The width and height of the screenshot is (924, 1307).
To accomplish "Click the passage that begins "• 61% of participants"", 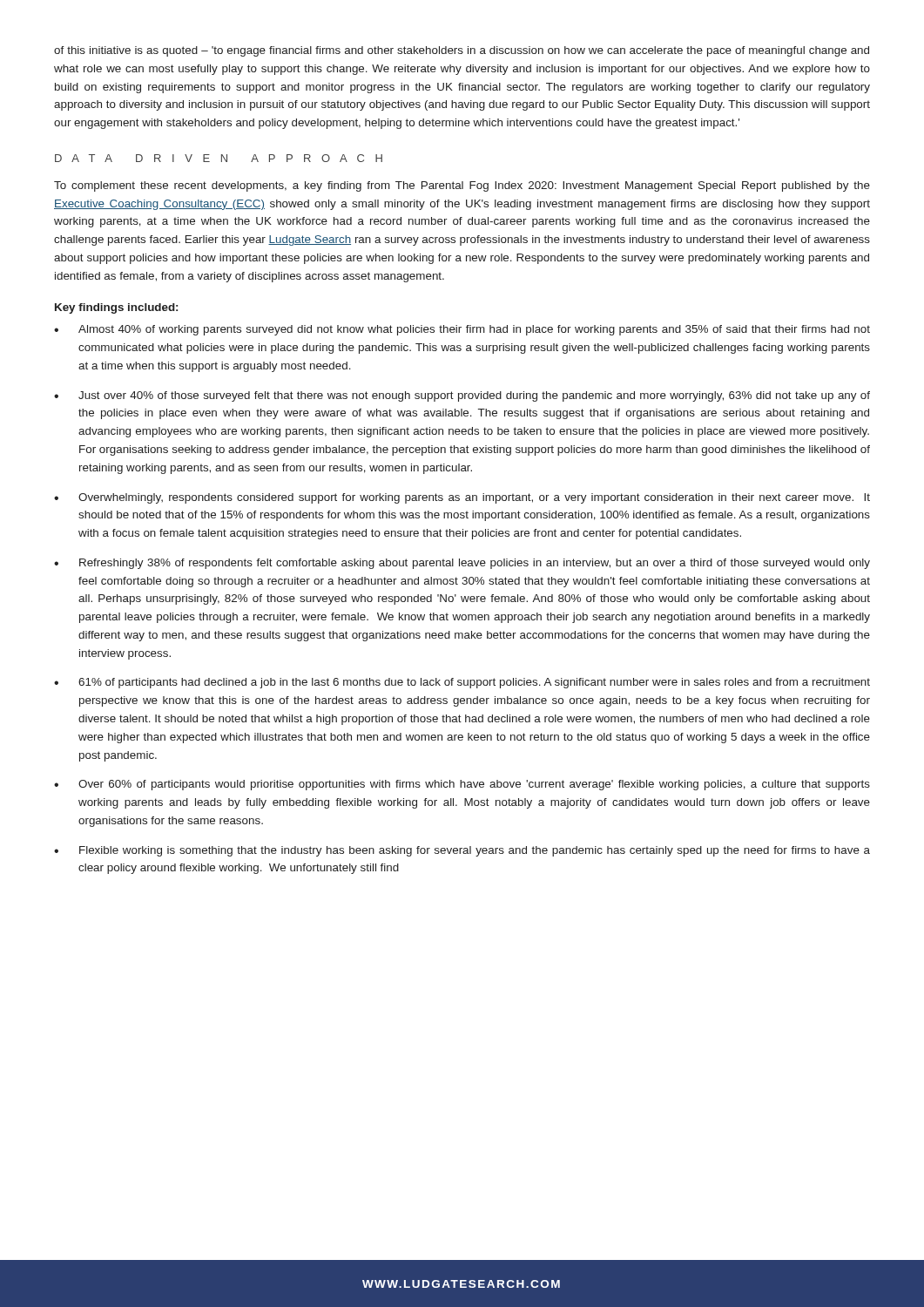I will [462, 719].
